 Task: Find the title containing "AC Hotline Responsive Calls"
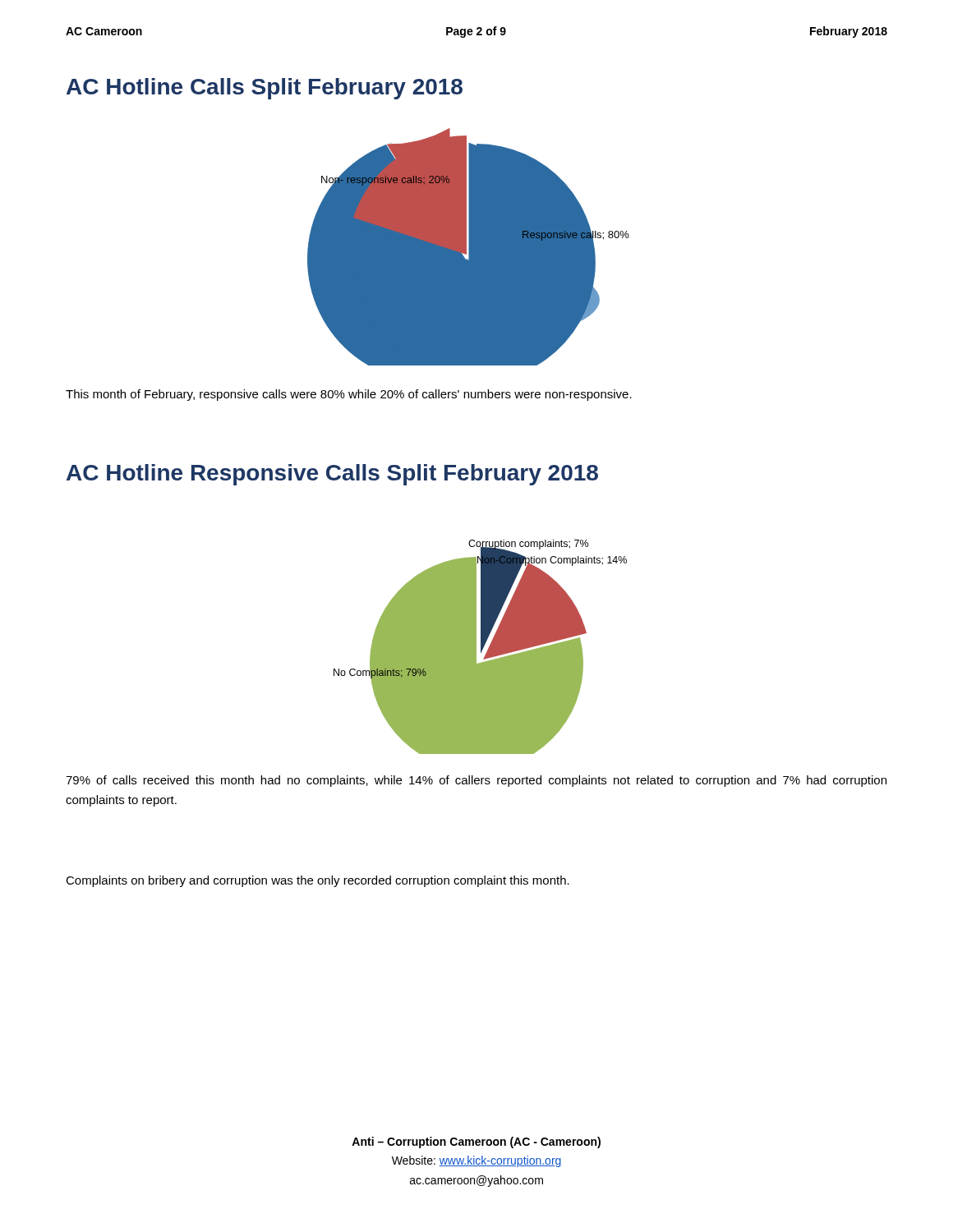332,473
